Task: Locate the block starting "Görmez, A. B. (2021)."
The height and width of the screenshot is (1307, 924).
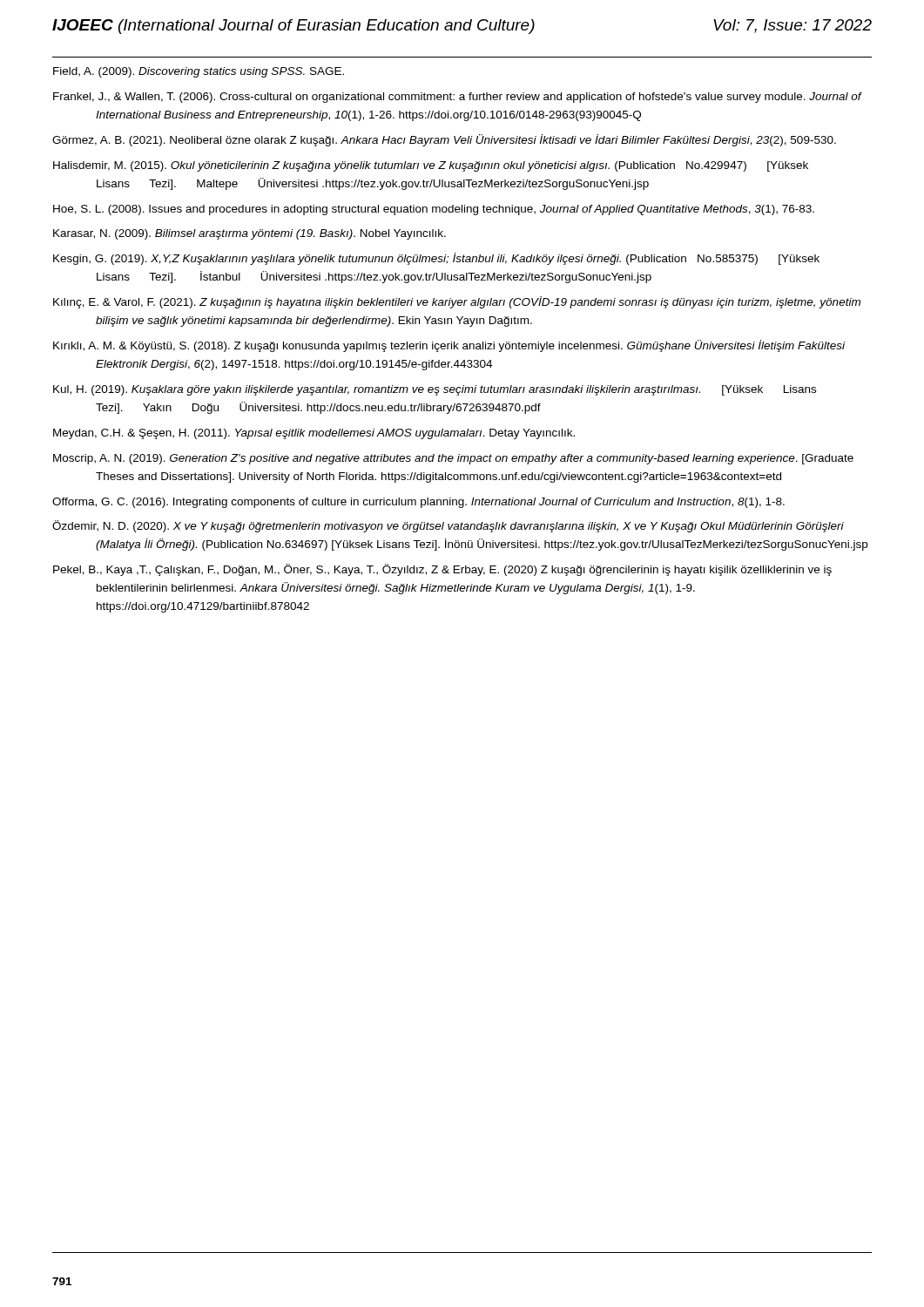Action: tap(444, 140)
